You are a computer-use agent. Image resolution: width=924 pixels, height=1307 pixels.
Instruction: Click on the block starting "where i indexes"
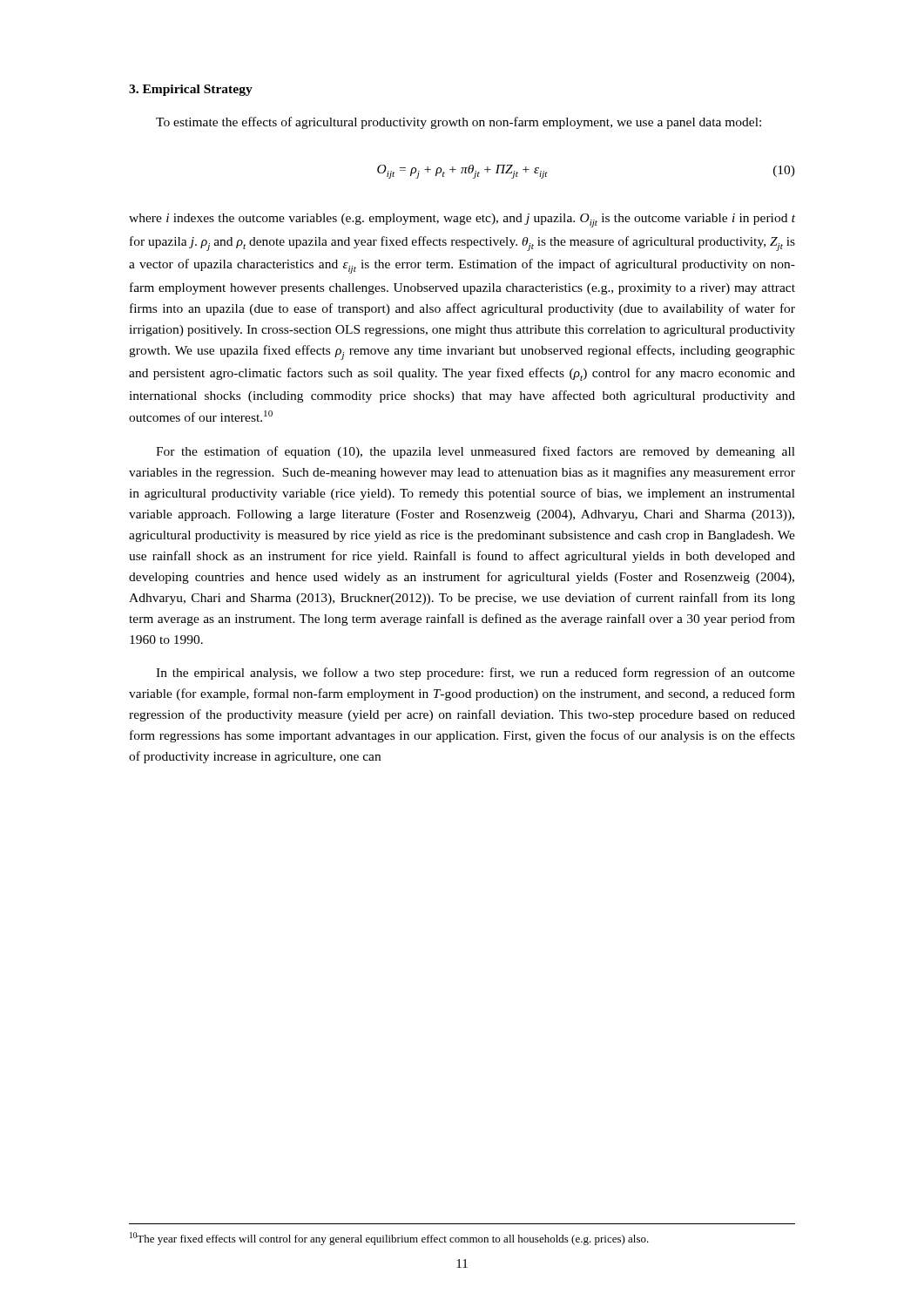point(462,318)
